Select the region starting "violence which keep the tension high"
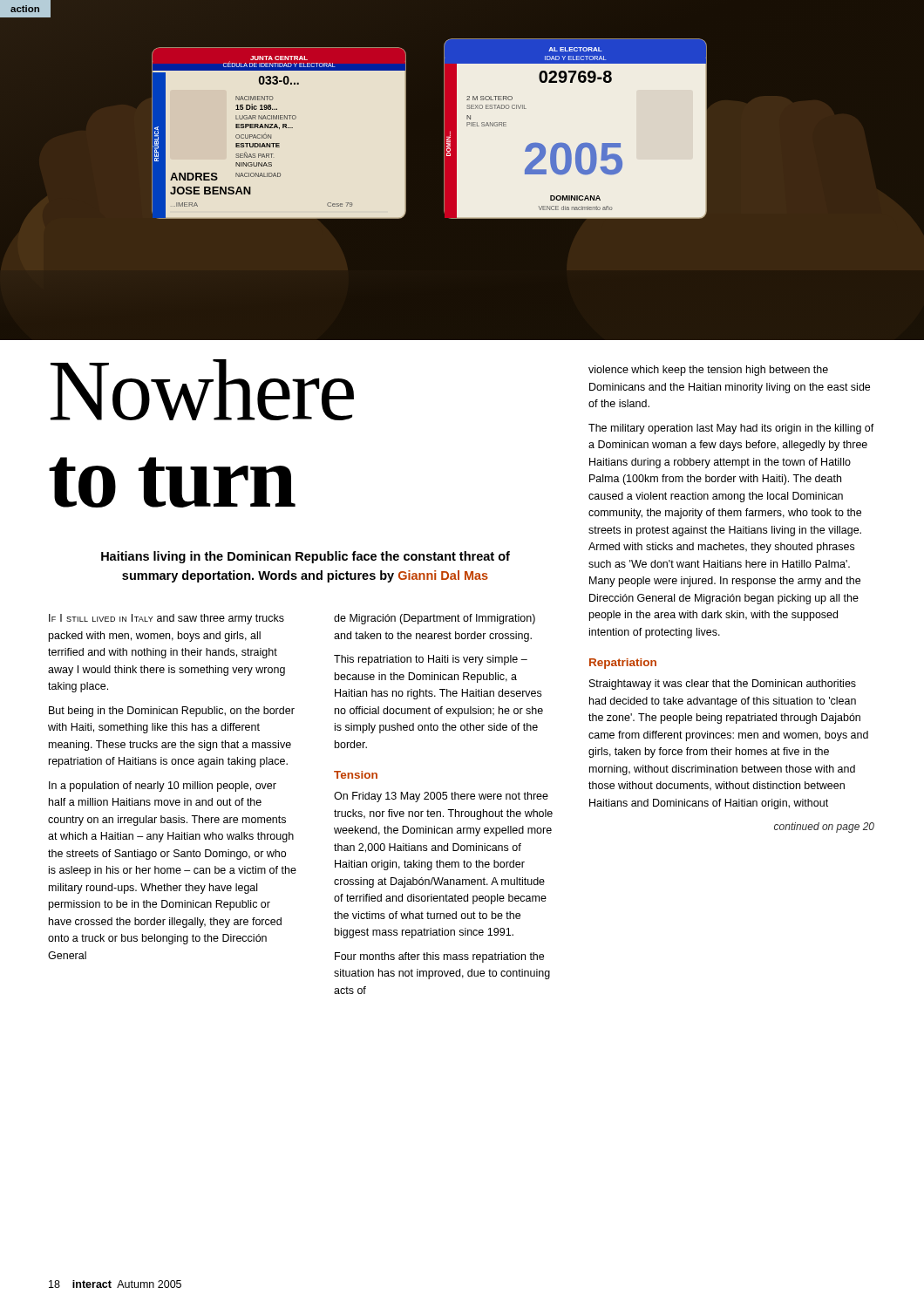 [731, 599]
